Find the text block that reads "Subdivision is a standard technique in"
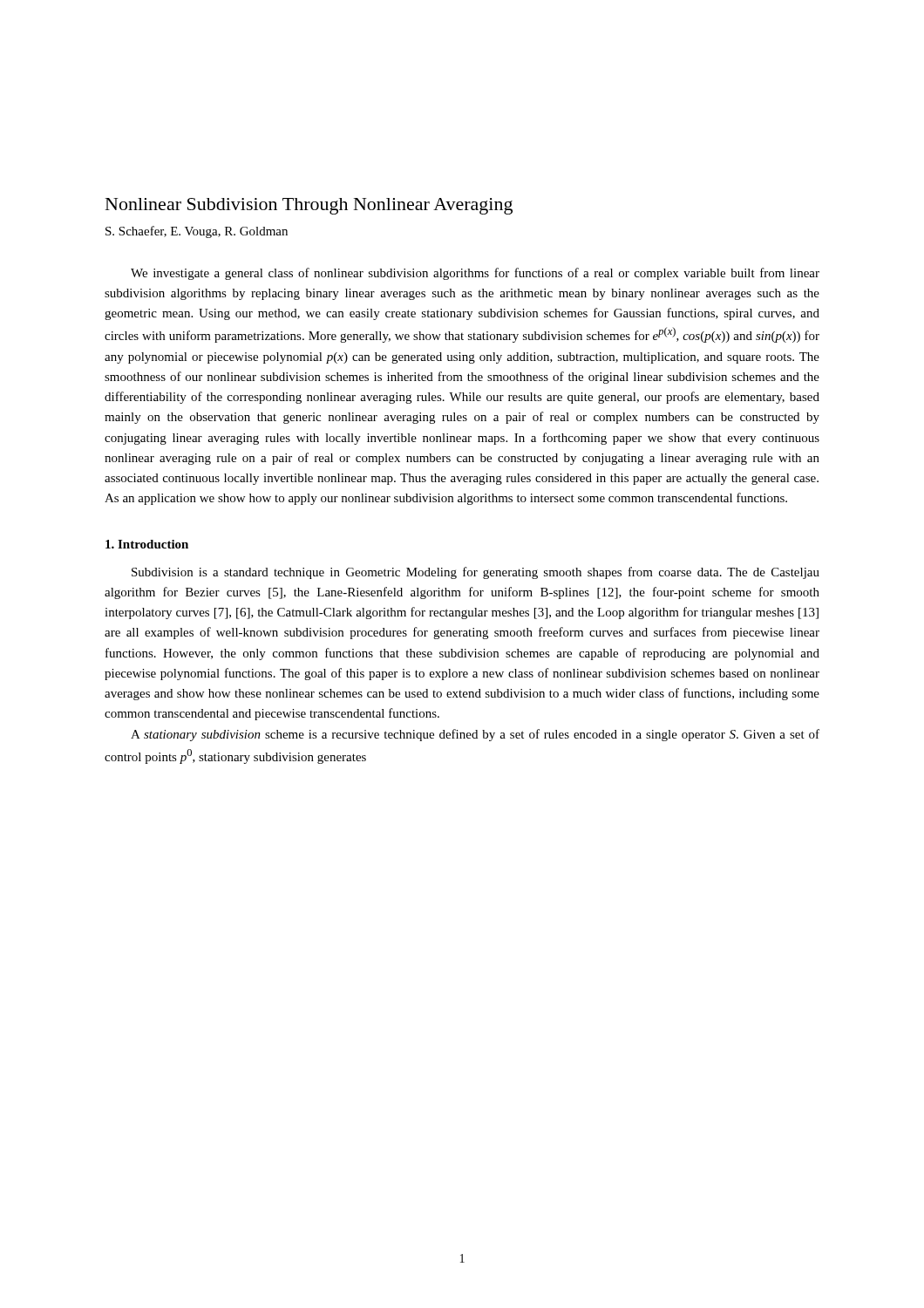 pos(462,665)
